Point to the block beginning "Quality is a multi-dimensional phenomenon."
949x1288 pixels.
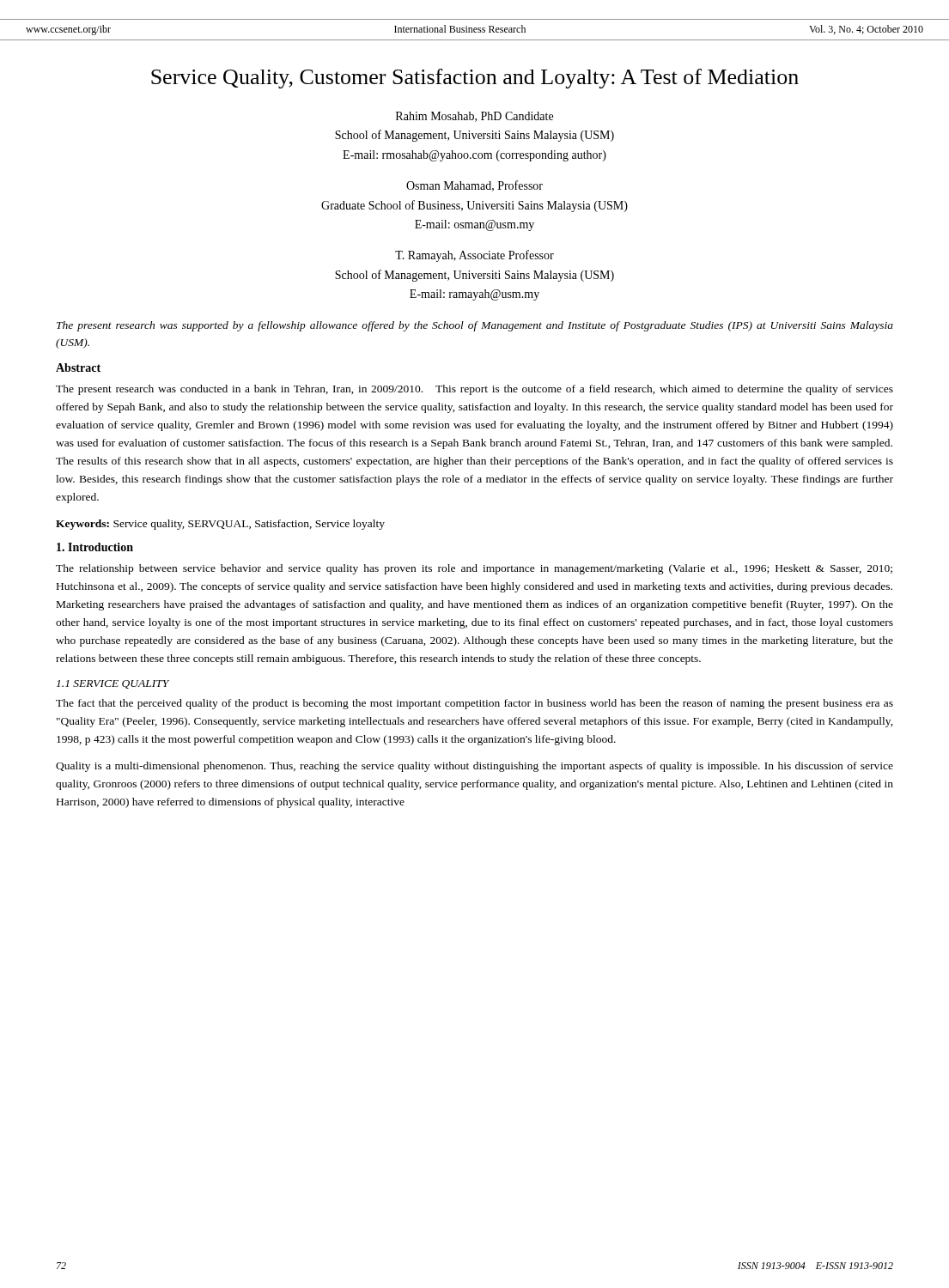(x=474, y=783)
